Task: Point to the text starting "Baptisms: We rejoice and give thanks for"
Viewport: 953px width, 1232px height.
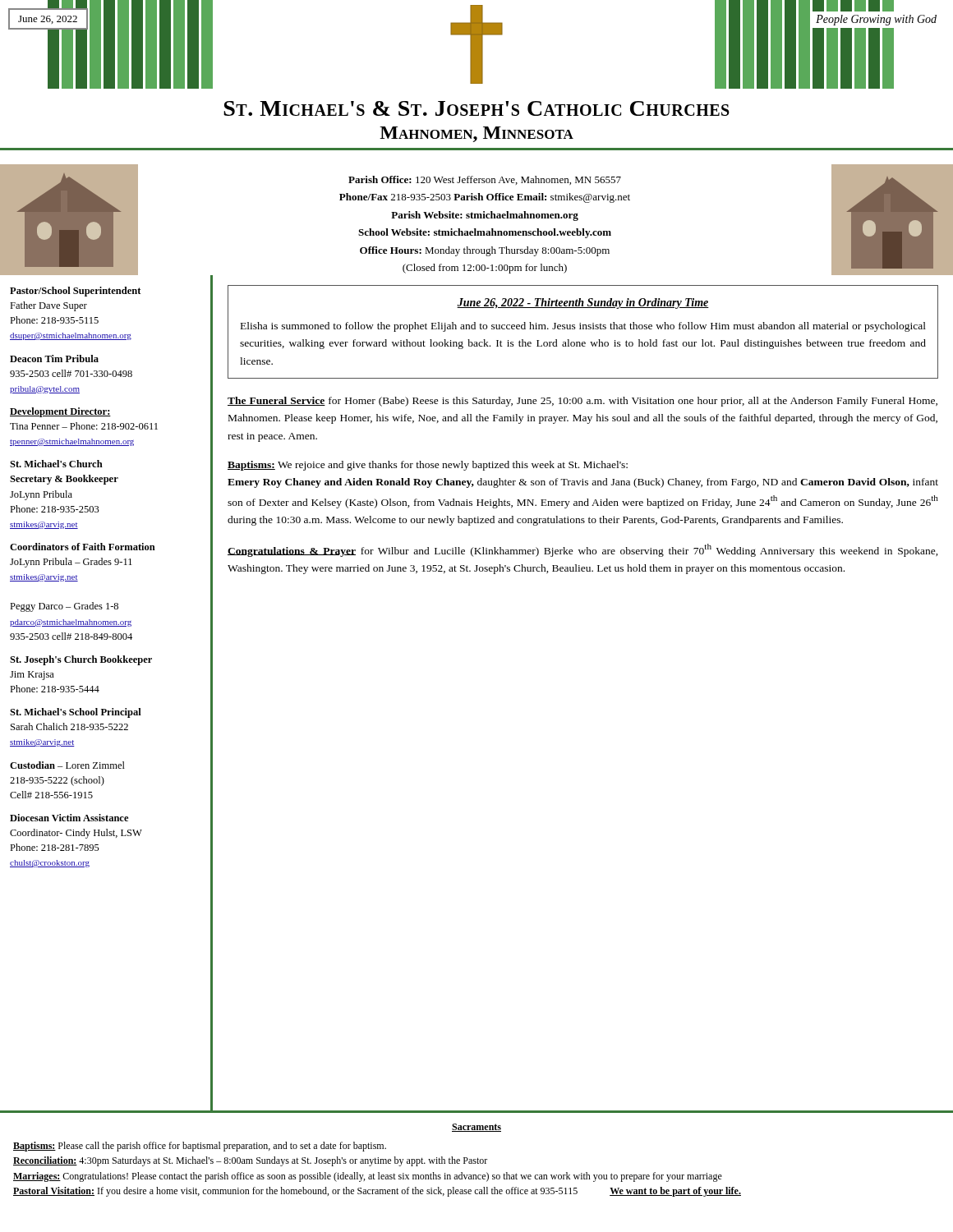Action: coord(583,492)
